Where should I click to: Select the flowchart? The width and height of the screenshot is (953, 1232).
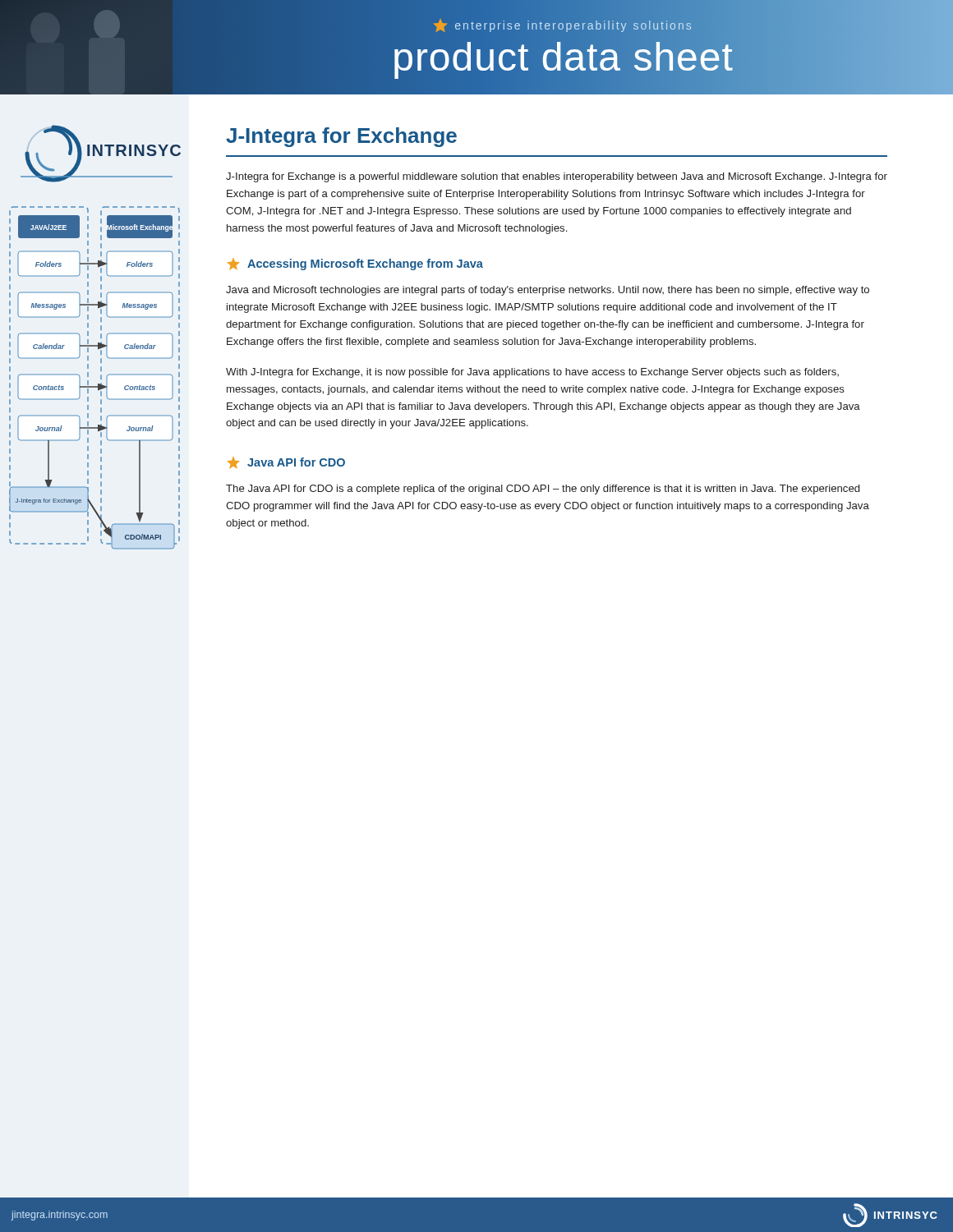(96, 401)
